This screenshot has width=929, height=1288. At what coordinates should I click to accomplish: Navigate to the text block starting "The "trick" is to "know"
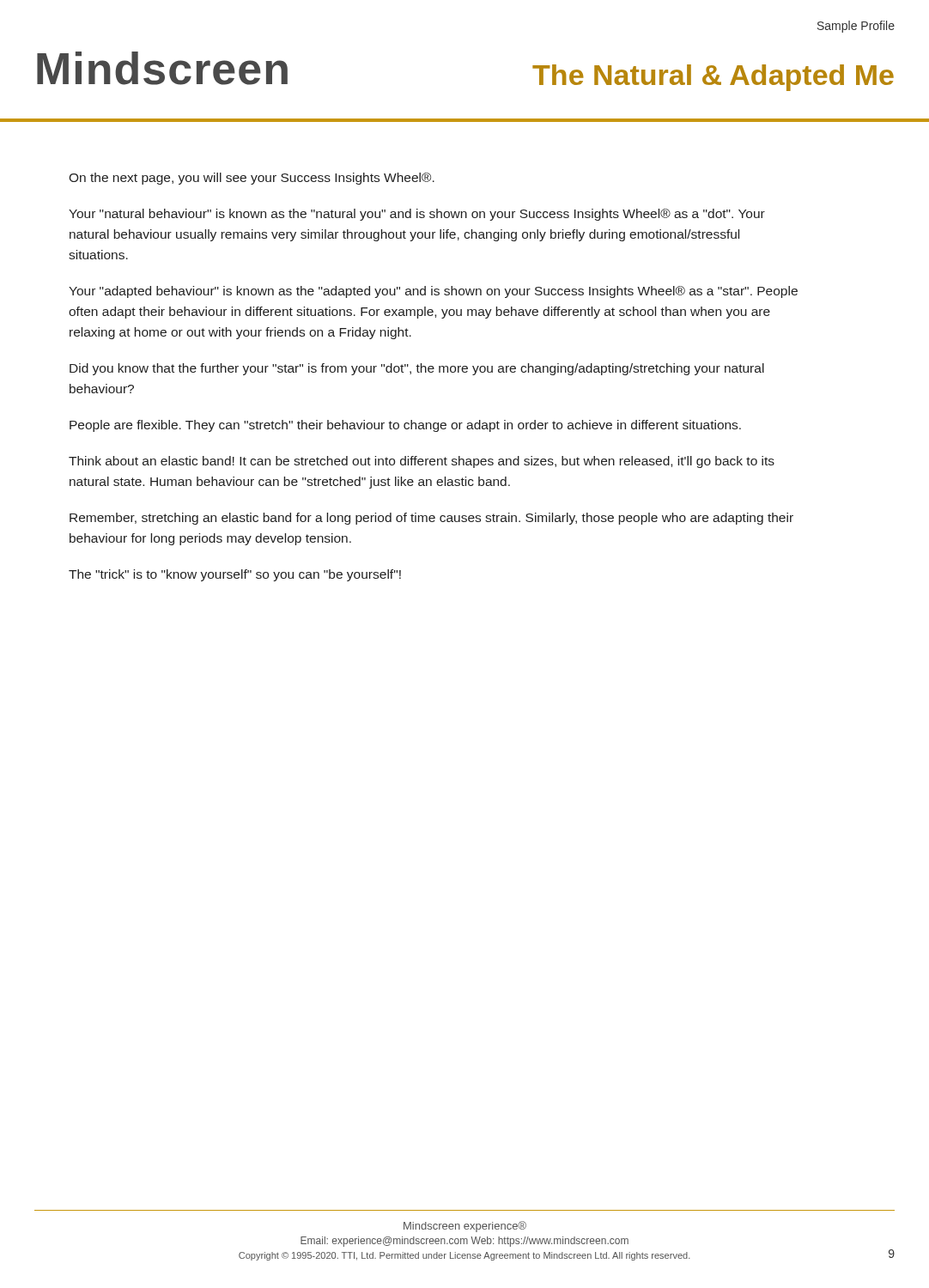235,575
